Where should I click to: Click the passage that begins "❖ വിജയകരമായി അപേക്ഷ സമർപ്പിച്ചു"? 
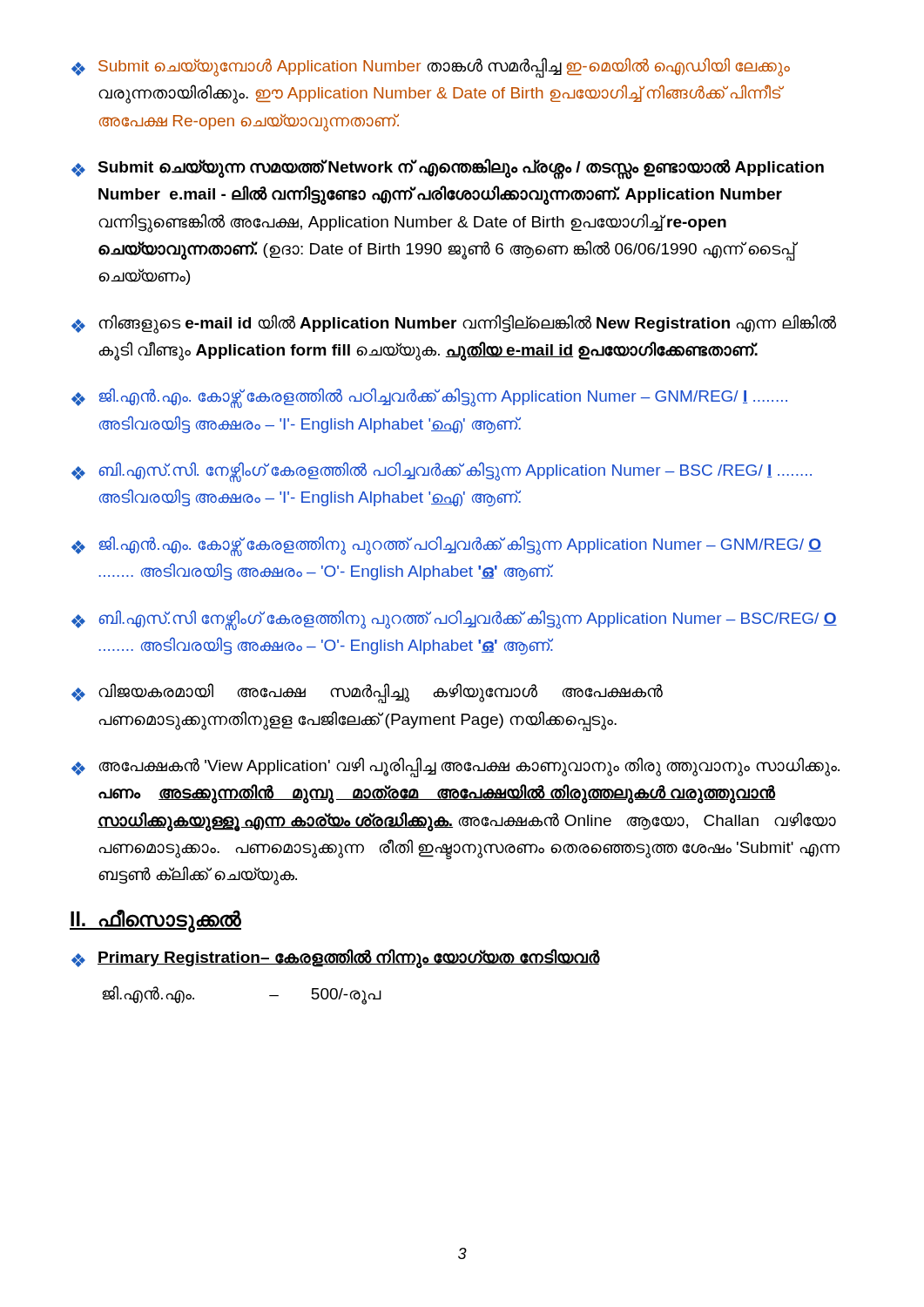462,705
